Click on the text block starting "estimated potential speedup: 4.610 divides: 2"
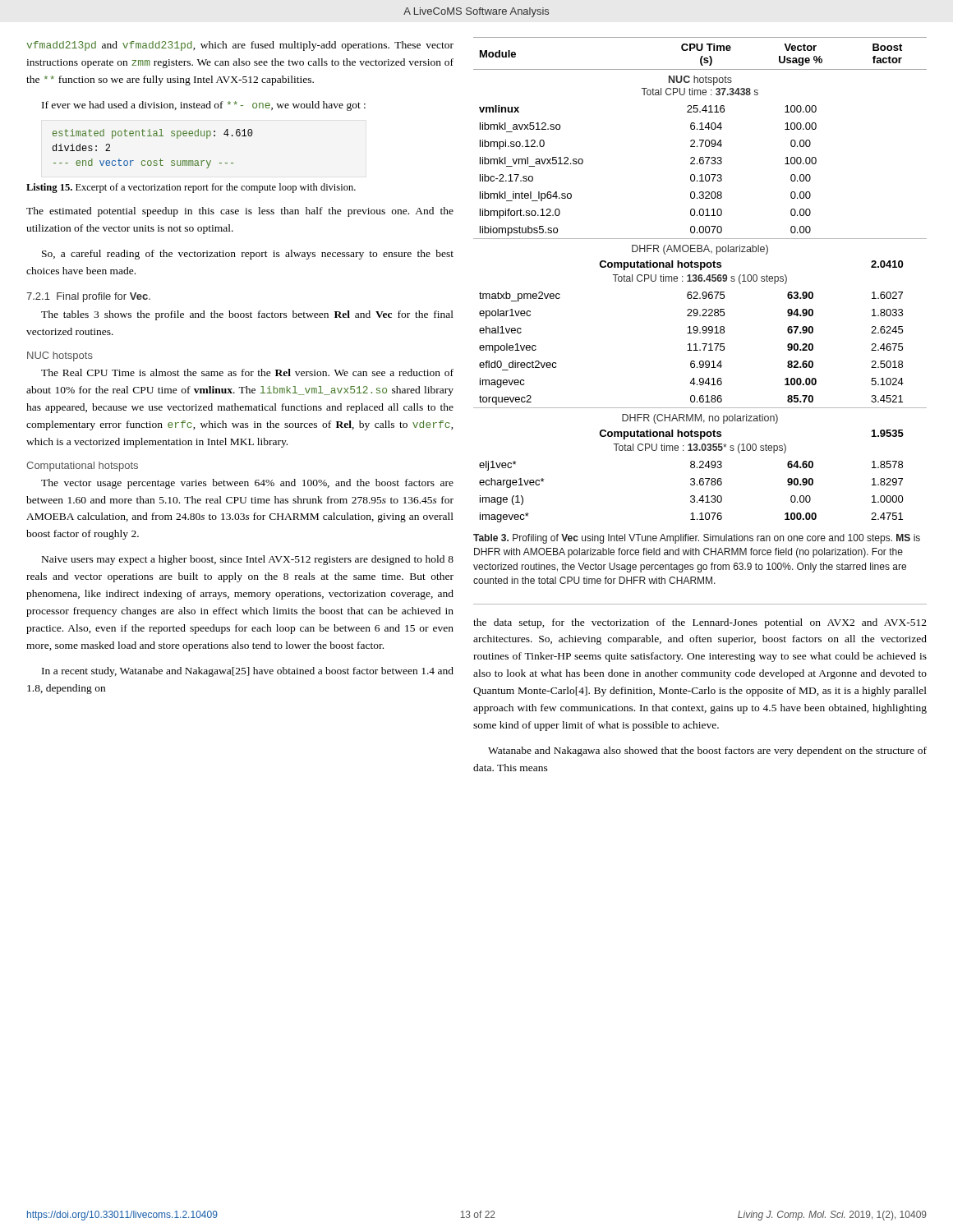Screen dimensions: 1232x953 [153, 134]
